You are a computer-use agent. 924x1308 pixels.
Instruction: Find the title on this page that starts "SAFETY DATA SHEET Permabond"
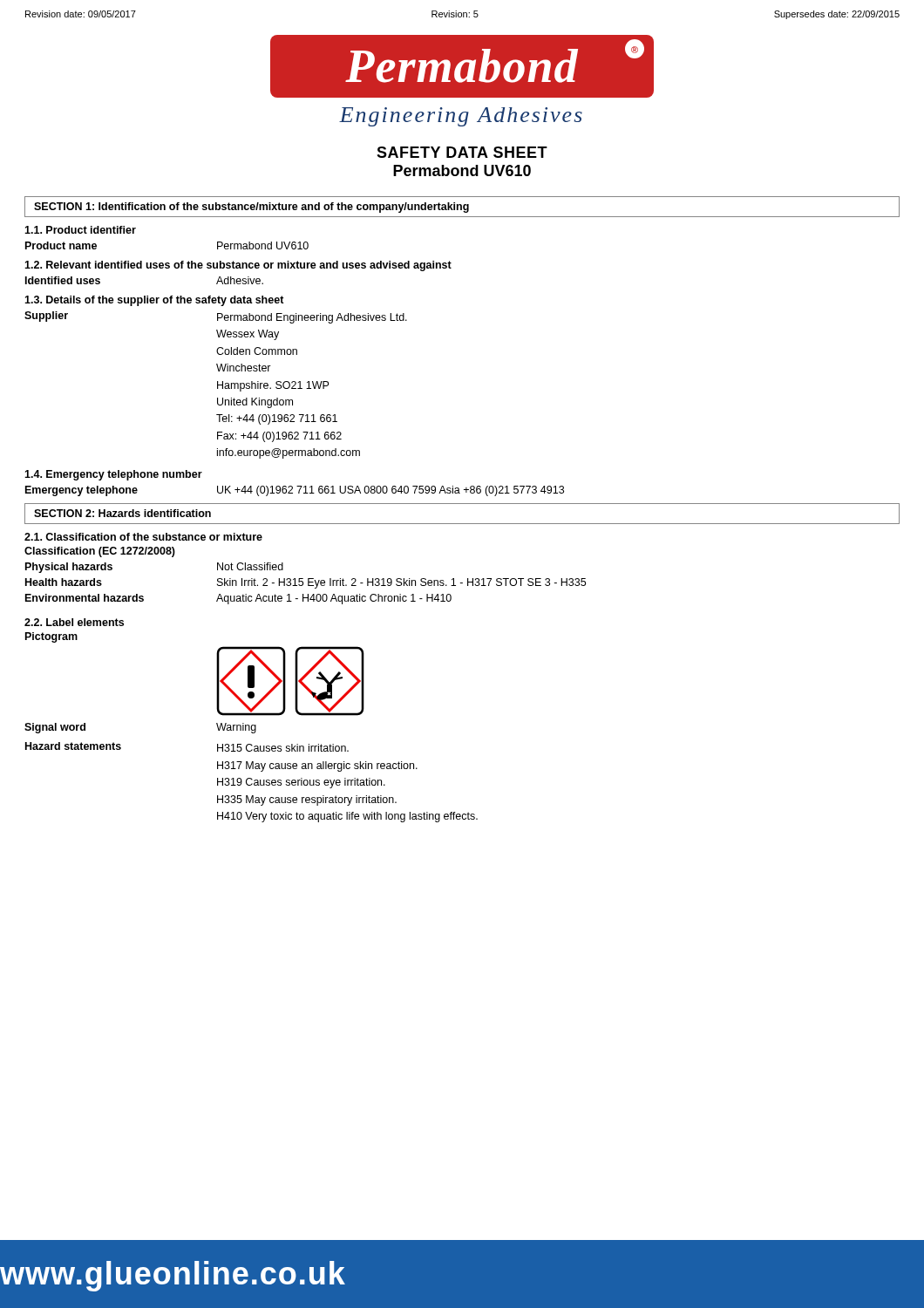[462, 162]
